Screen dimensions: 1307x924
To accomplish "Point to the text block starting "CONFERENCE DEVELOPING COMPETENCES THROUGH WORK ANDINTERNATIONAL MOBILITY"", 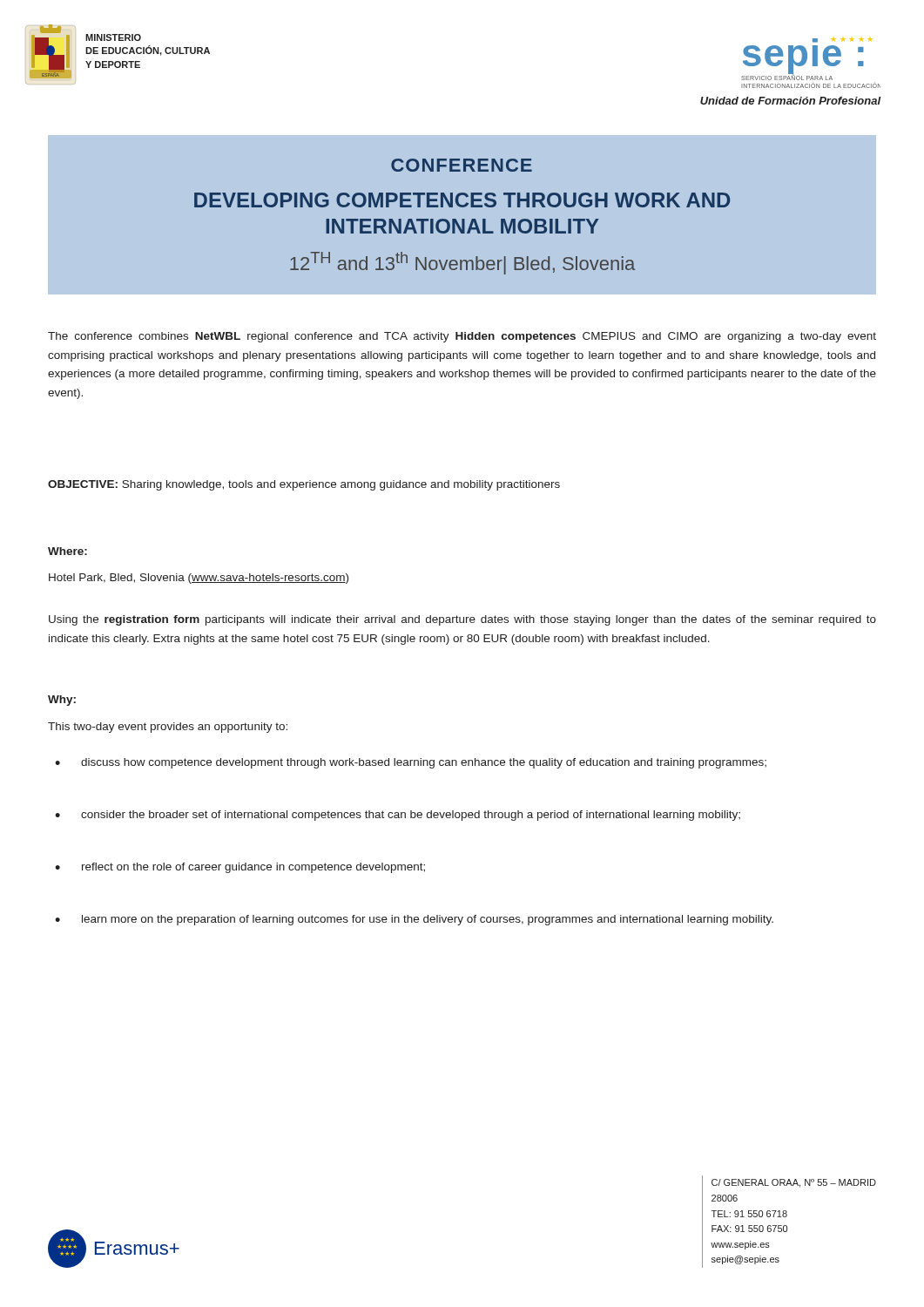I will pos(462,215).
